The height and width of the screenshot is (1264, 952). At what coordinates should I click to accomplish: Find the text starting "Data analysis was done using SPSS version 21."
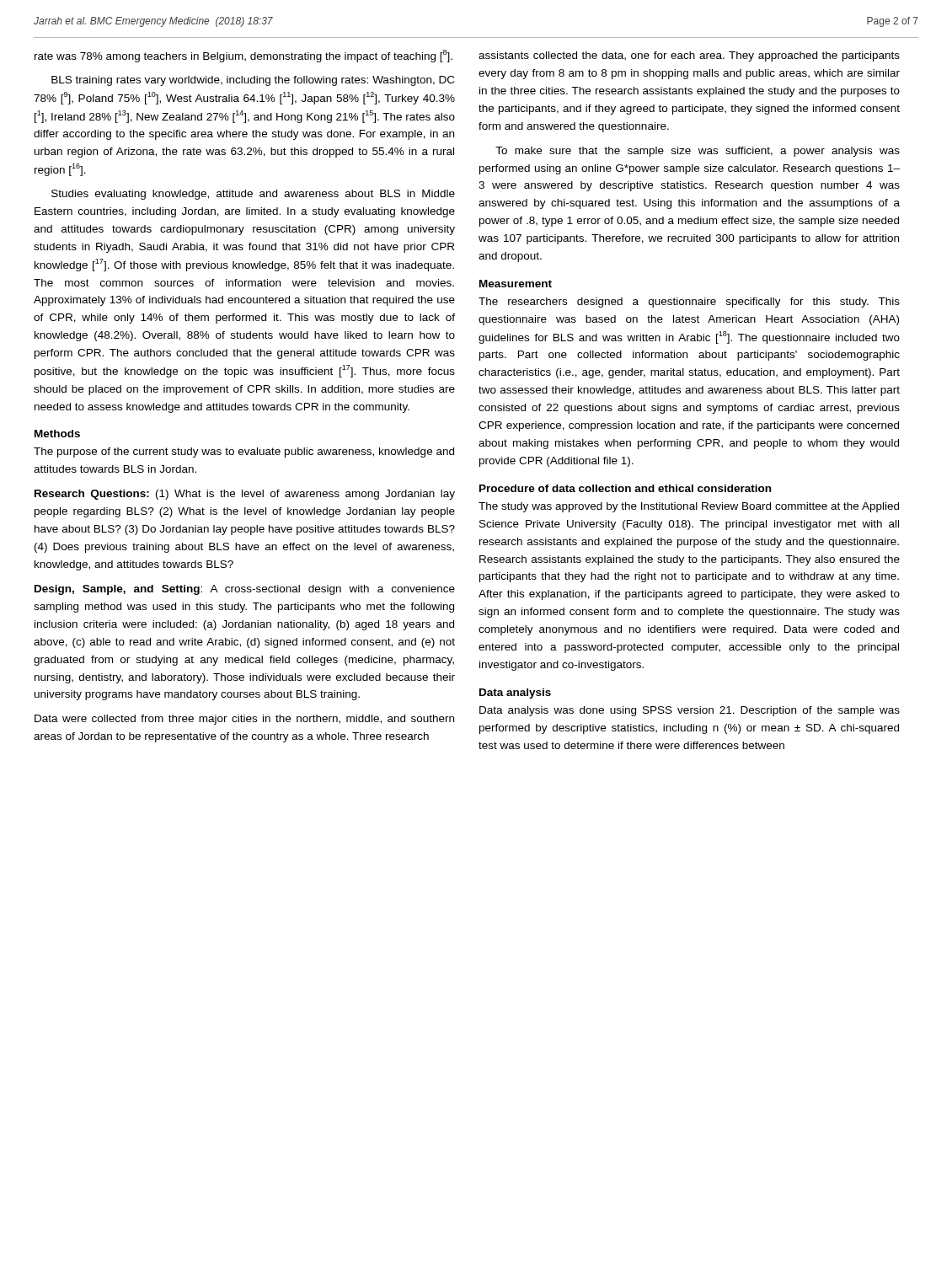(x=689, y=728)
